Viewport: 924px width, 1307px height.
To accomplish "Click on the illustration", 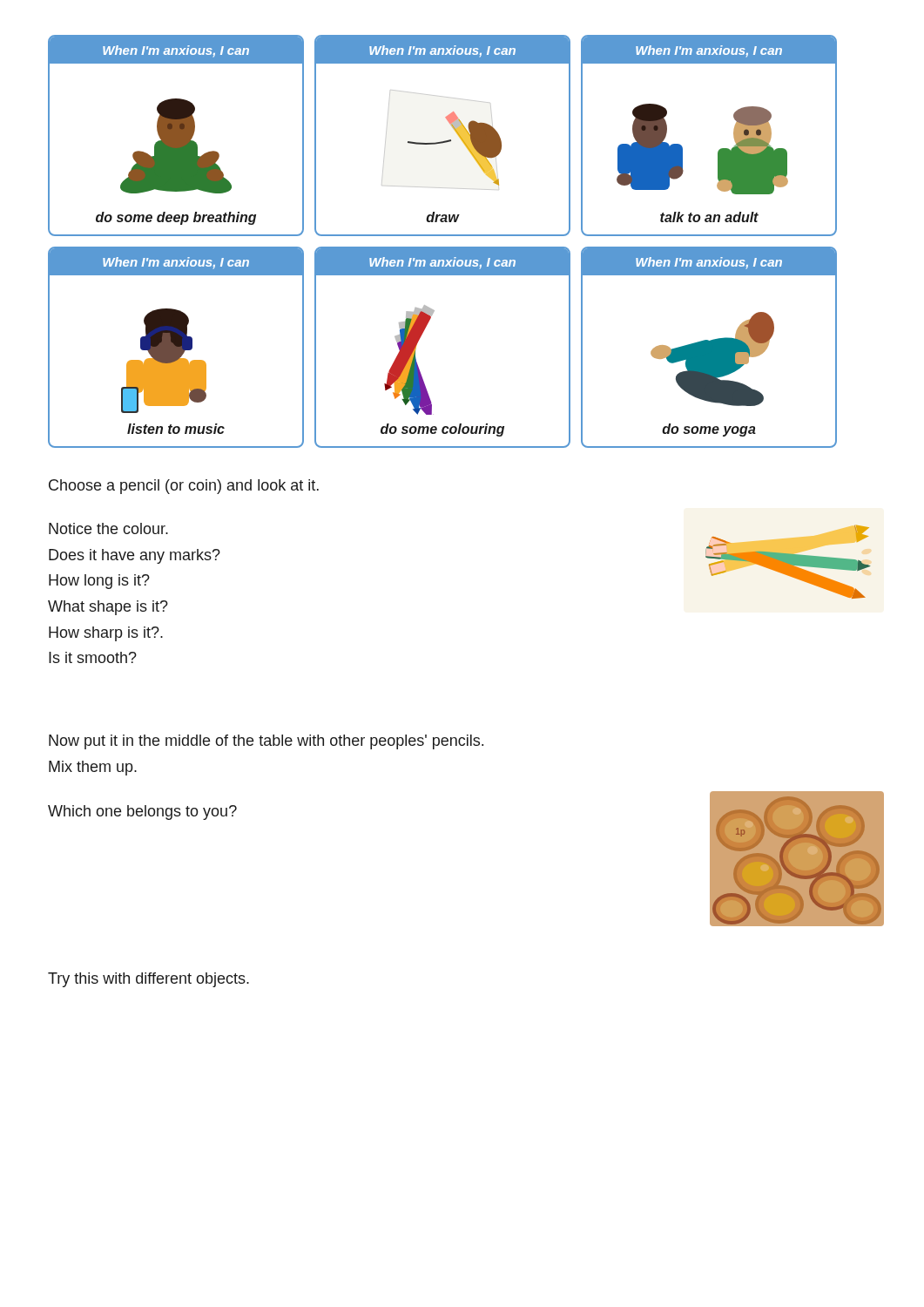I will [466, 241].
